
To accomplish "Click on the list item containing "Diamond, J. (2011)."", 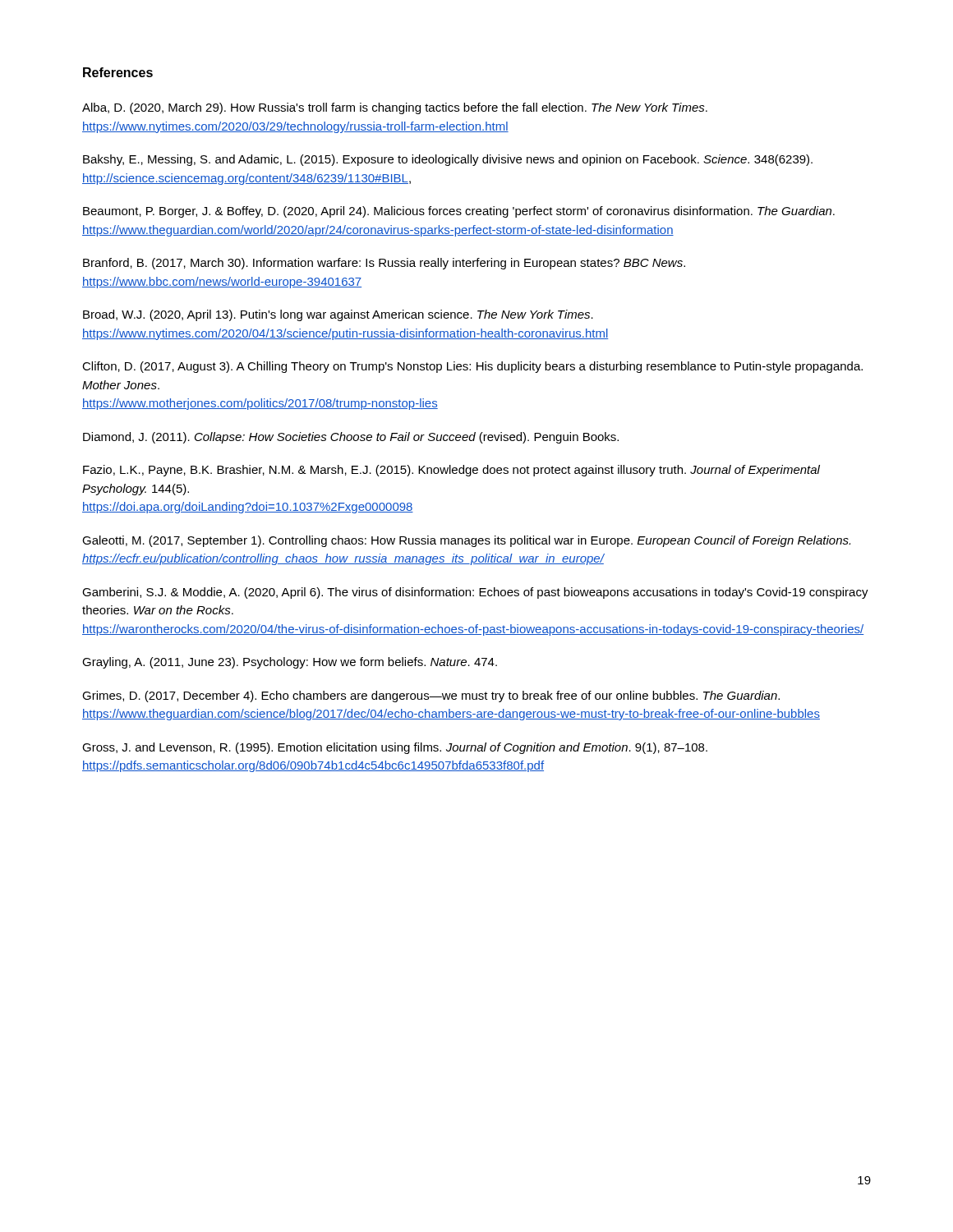I will point(351,436).
